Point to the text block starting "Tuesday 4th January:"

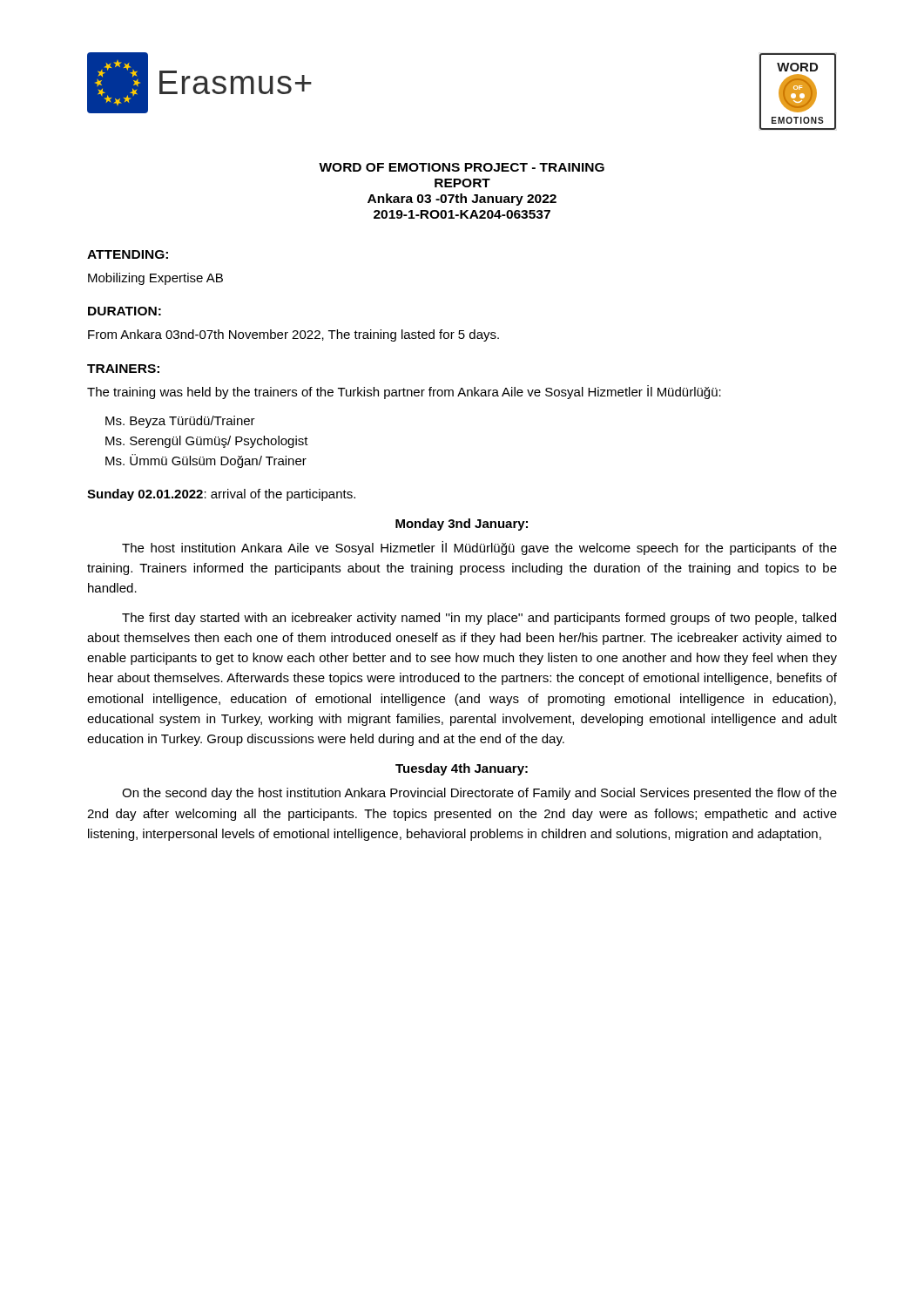[462, 768]
